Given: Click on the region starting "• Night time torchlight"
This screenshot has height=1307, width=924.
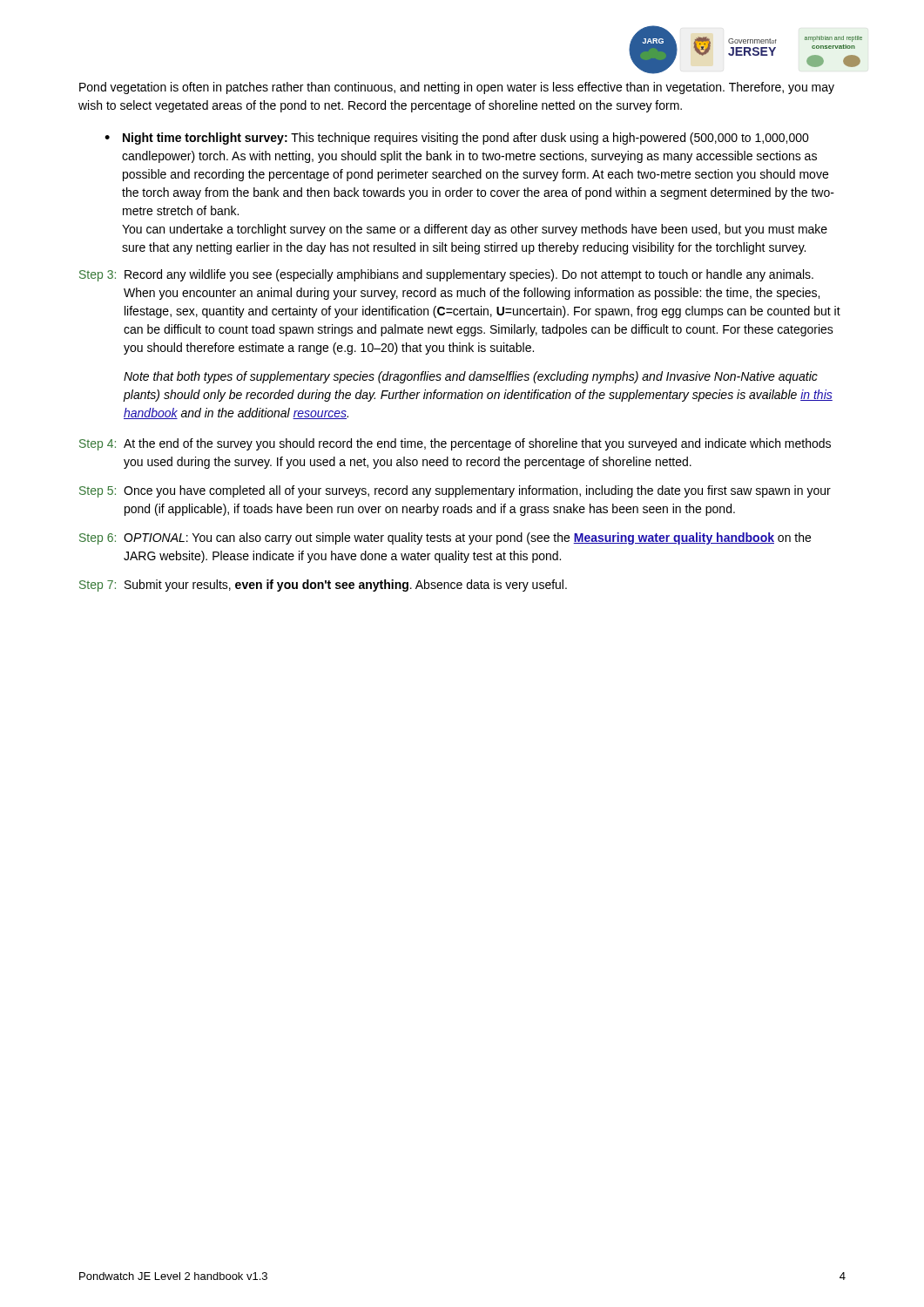Looking at the screenshot, I should point(475,193).
